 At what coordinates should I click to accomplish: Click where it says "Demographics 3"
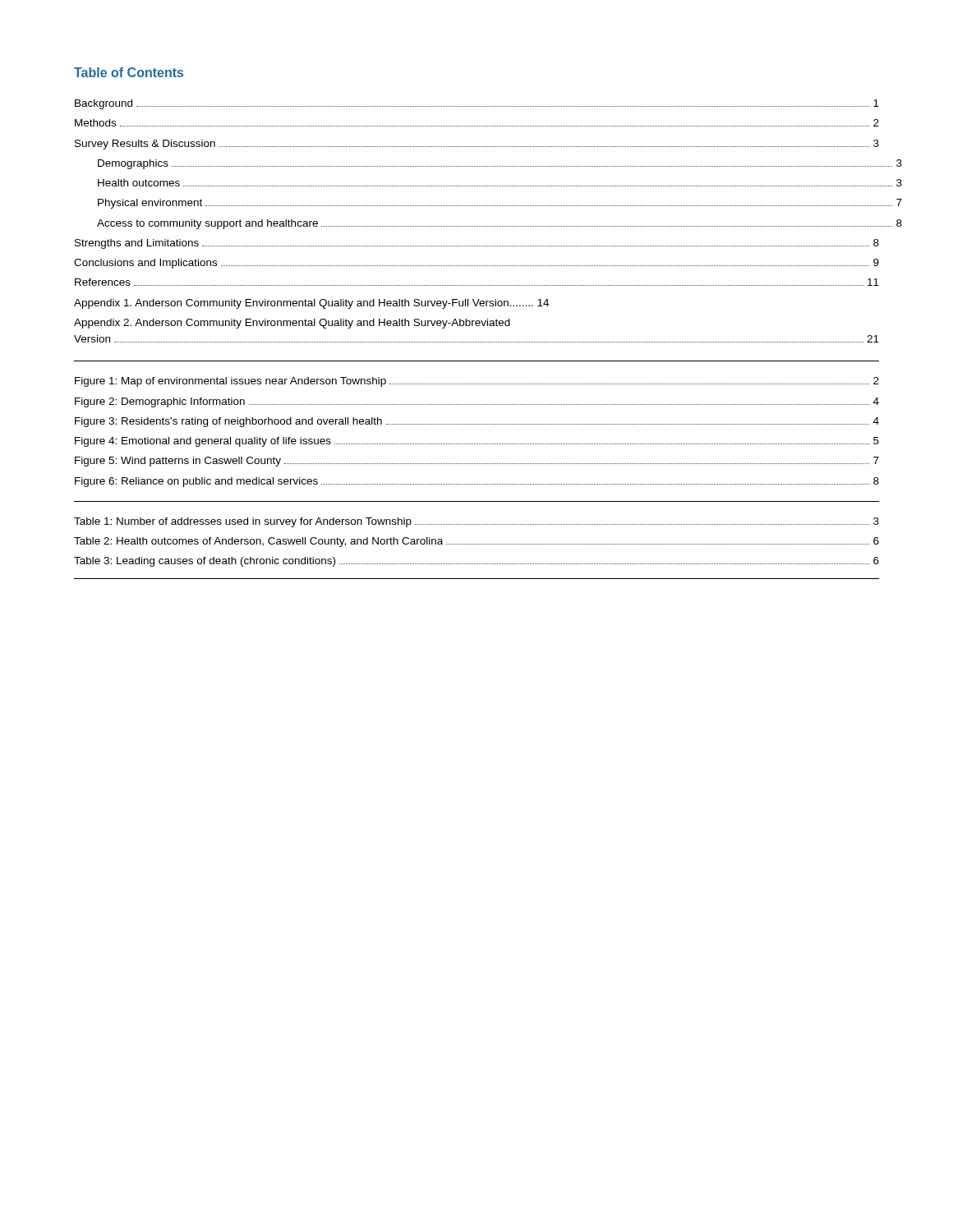click(x=500, y=163)
